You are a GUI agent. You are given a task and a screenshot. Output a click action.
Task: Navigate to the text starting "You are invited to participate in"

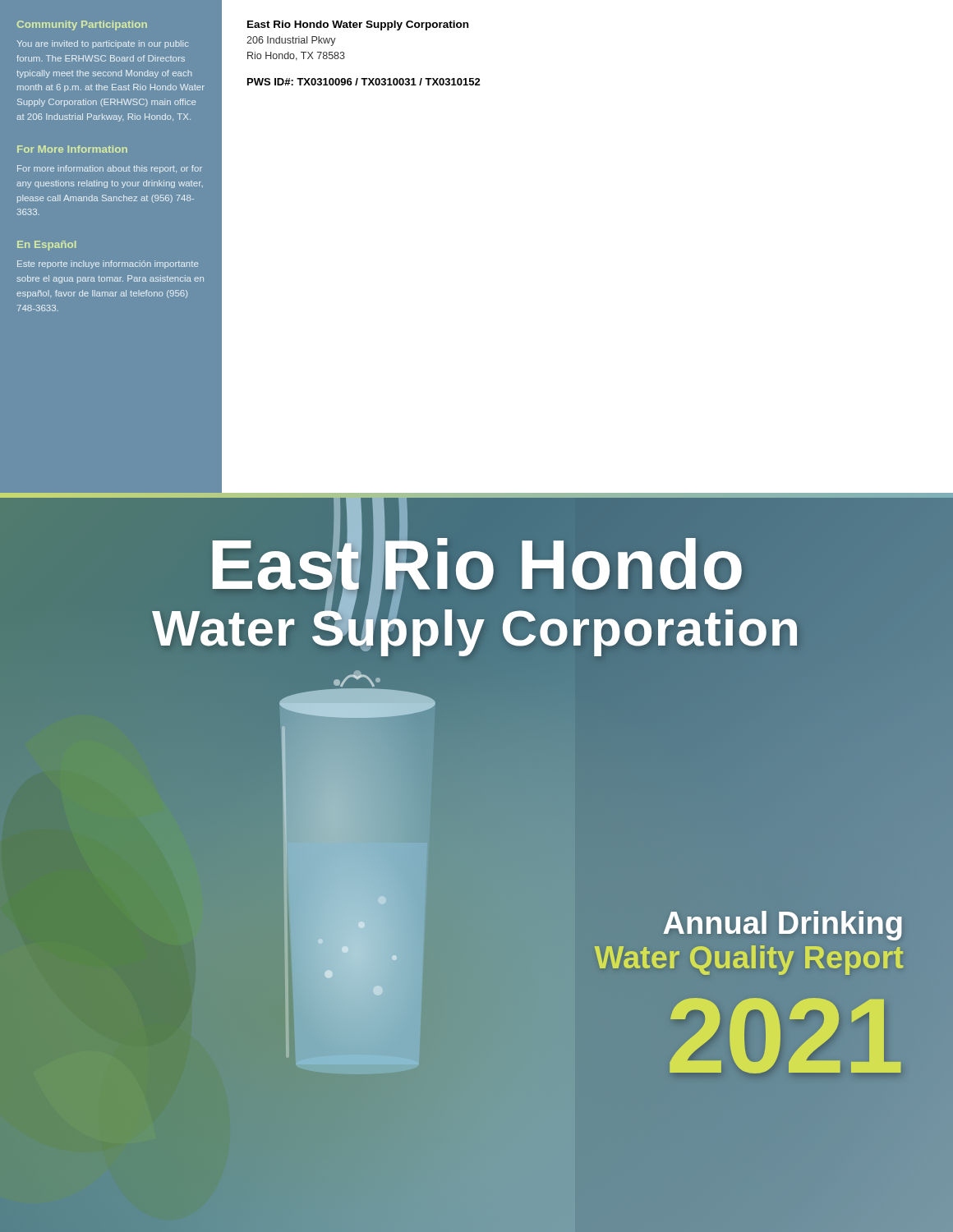pos(111,81)
